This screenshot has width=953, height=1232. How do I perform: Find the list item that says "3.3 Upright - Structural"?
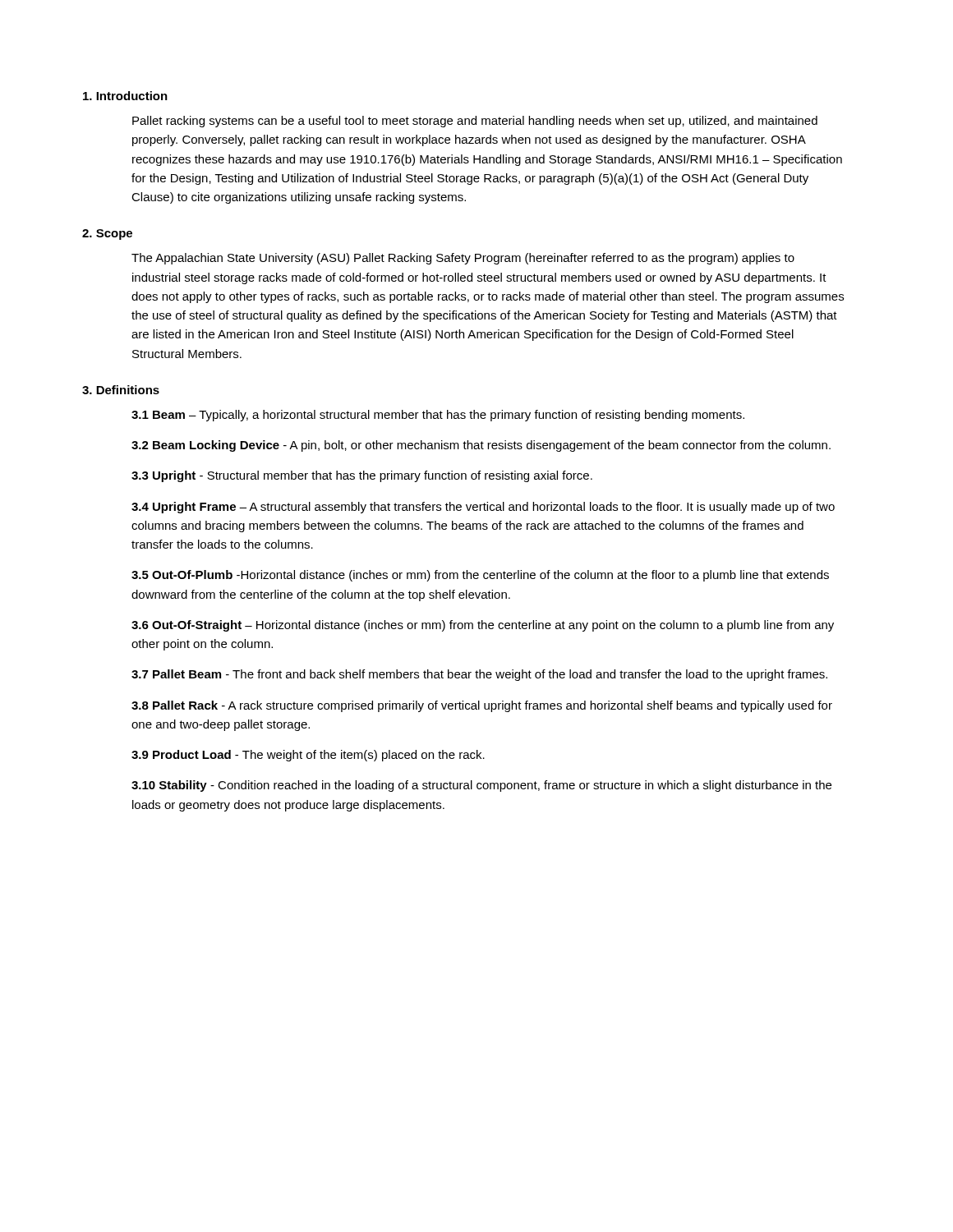coord(362,475)
